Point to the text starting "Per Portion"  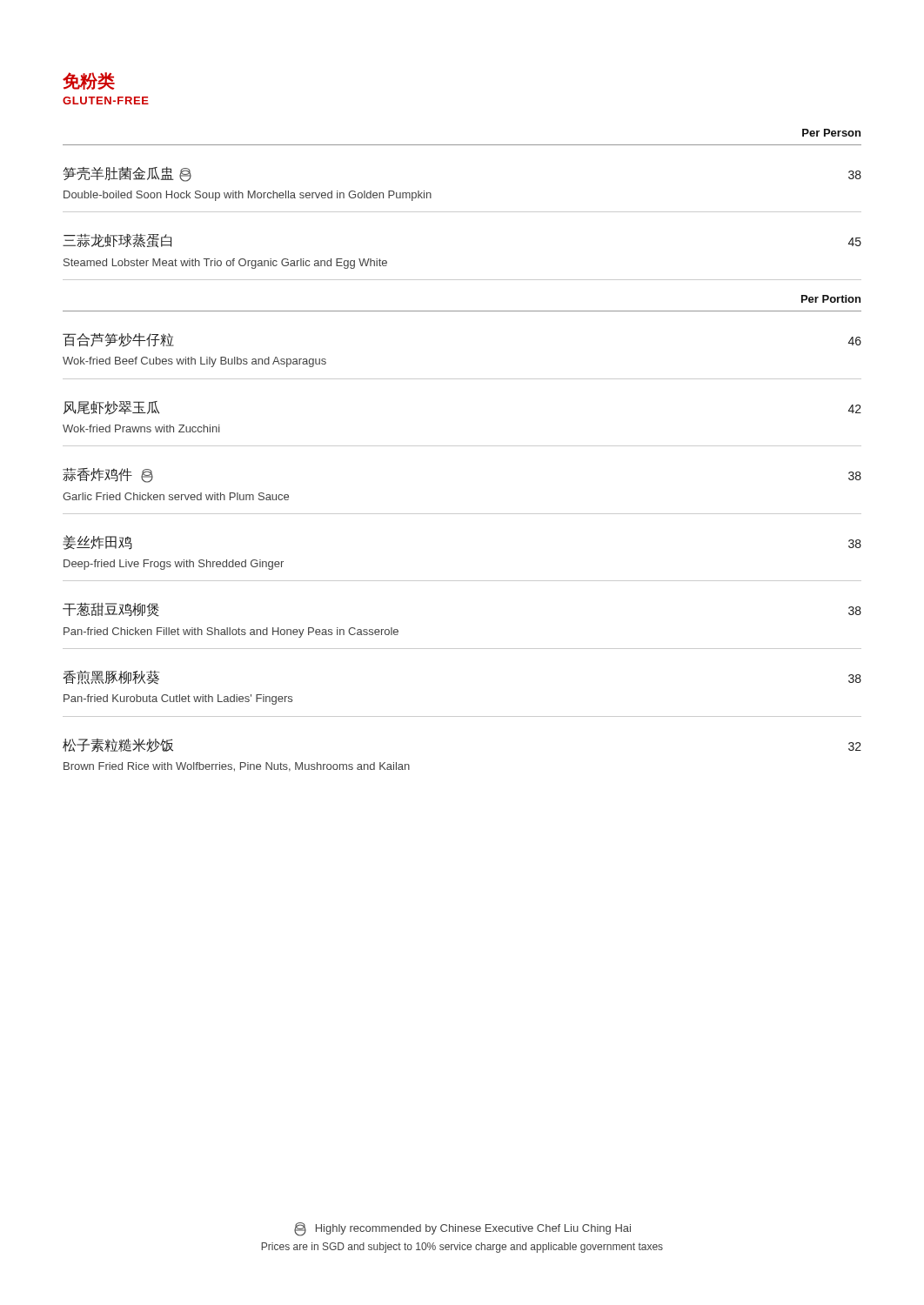click(x=831, y=299)
